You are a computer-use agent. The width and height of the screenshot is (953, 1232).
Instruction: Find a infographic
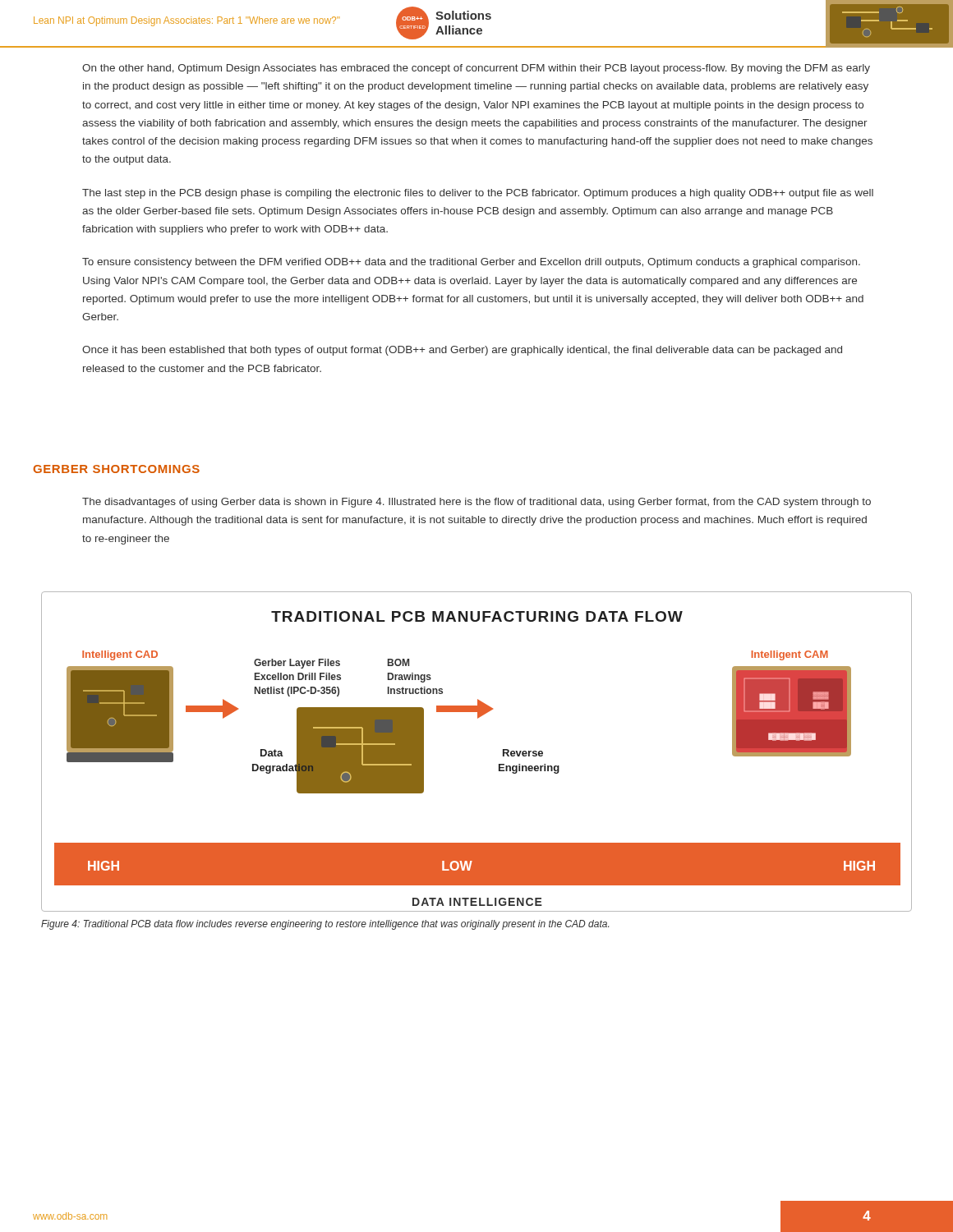click(x=476, y=752)
